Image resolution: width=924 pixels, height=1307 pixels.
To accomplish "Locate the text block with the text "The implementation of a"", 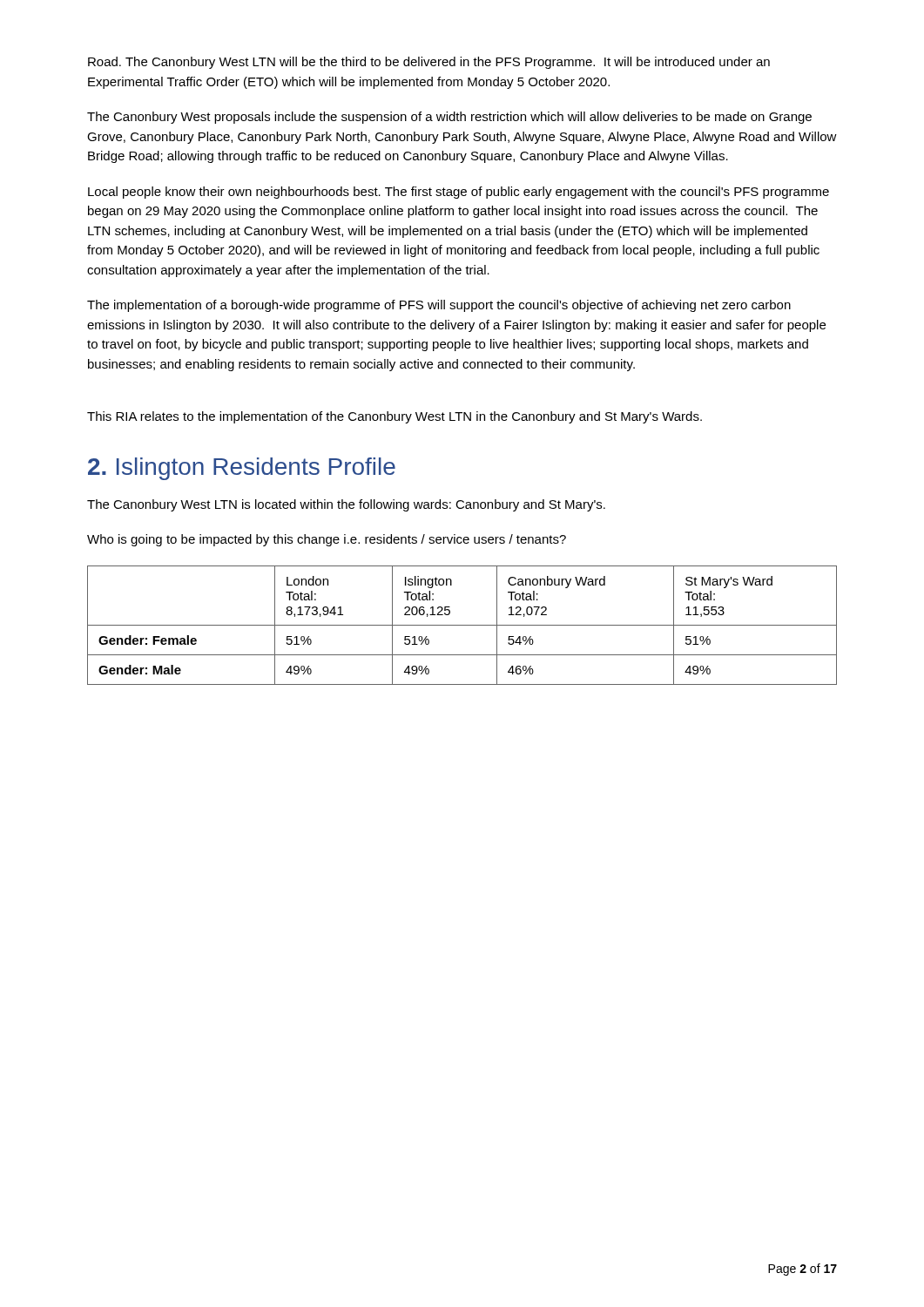I will (457, 334).
